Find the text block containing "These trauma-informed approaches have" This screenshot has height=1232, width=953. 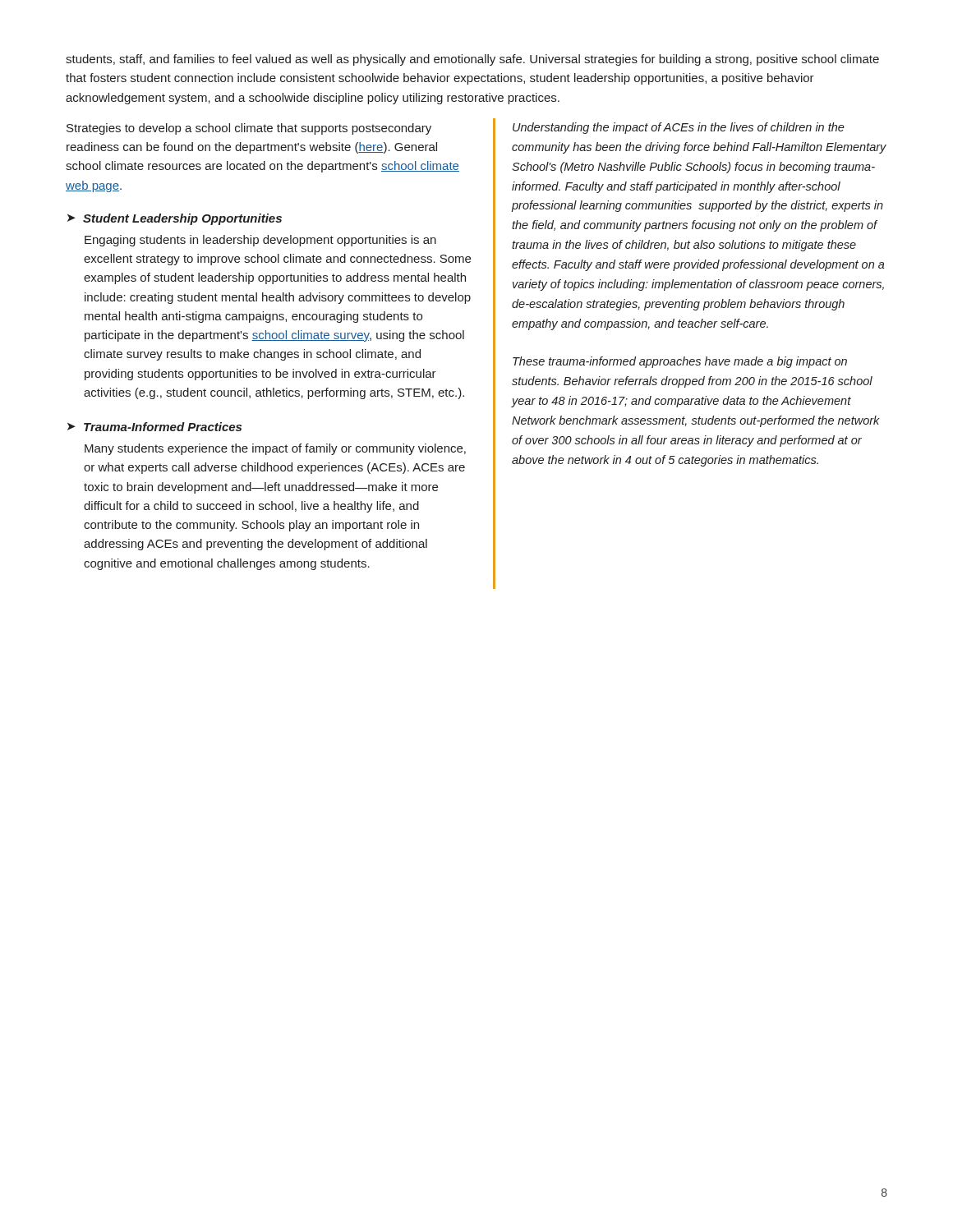click(x=696, y=410)
